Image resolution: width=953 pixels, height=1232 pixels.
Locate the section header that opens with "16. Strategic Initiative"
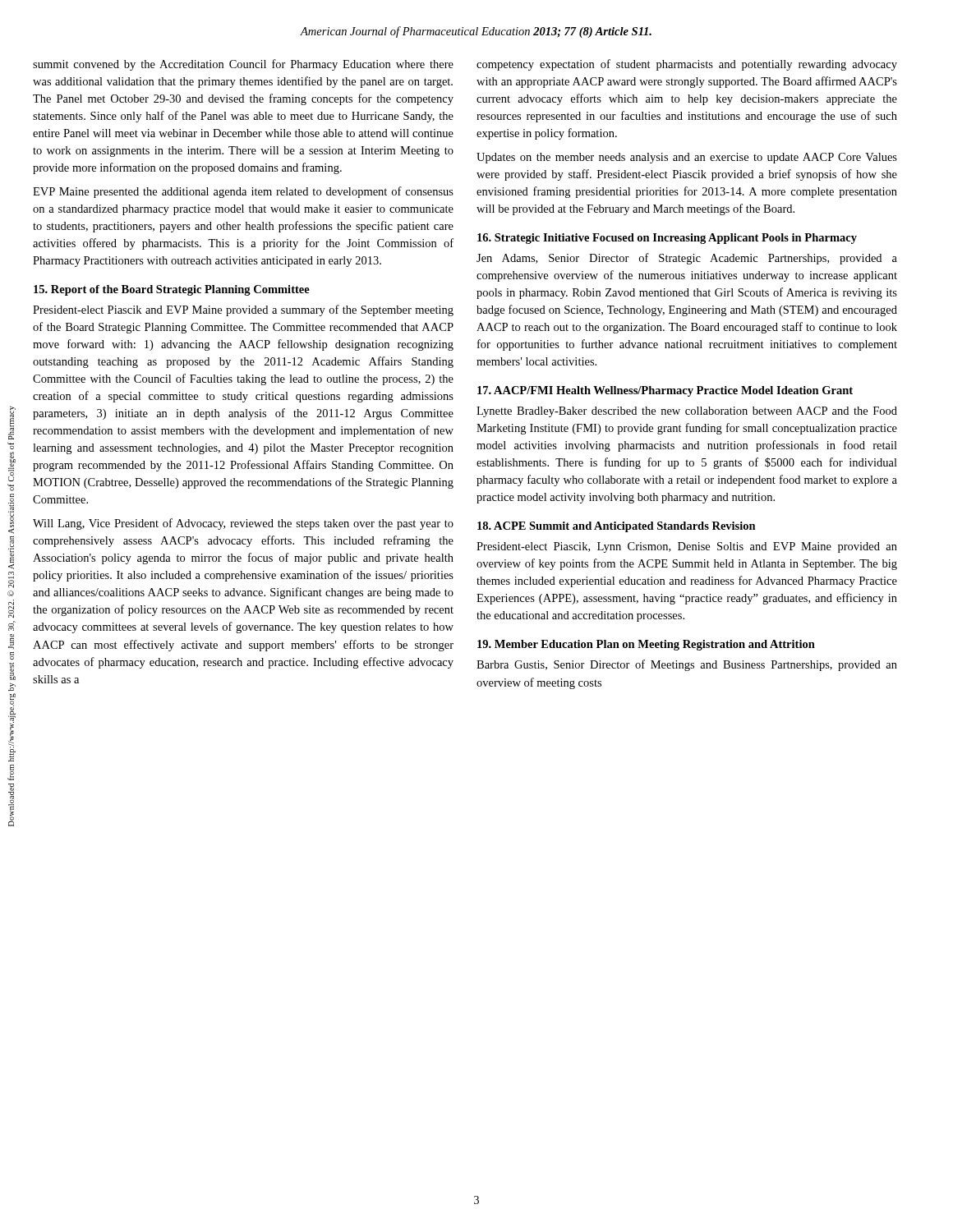(x=667, y=237)
